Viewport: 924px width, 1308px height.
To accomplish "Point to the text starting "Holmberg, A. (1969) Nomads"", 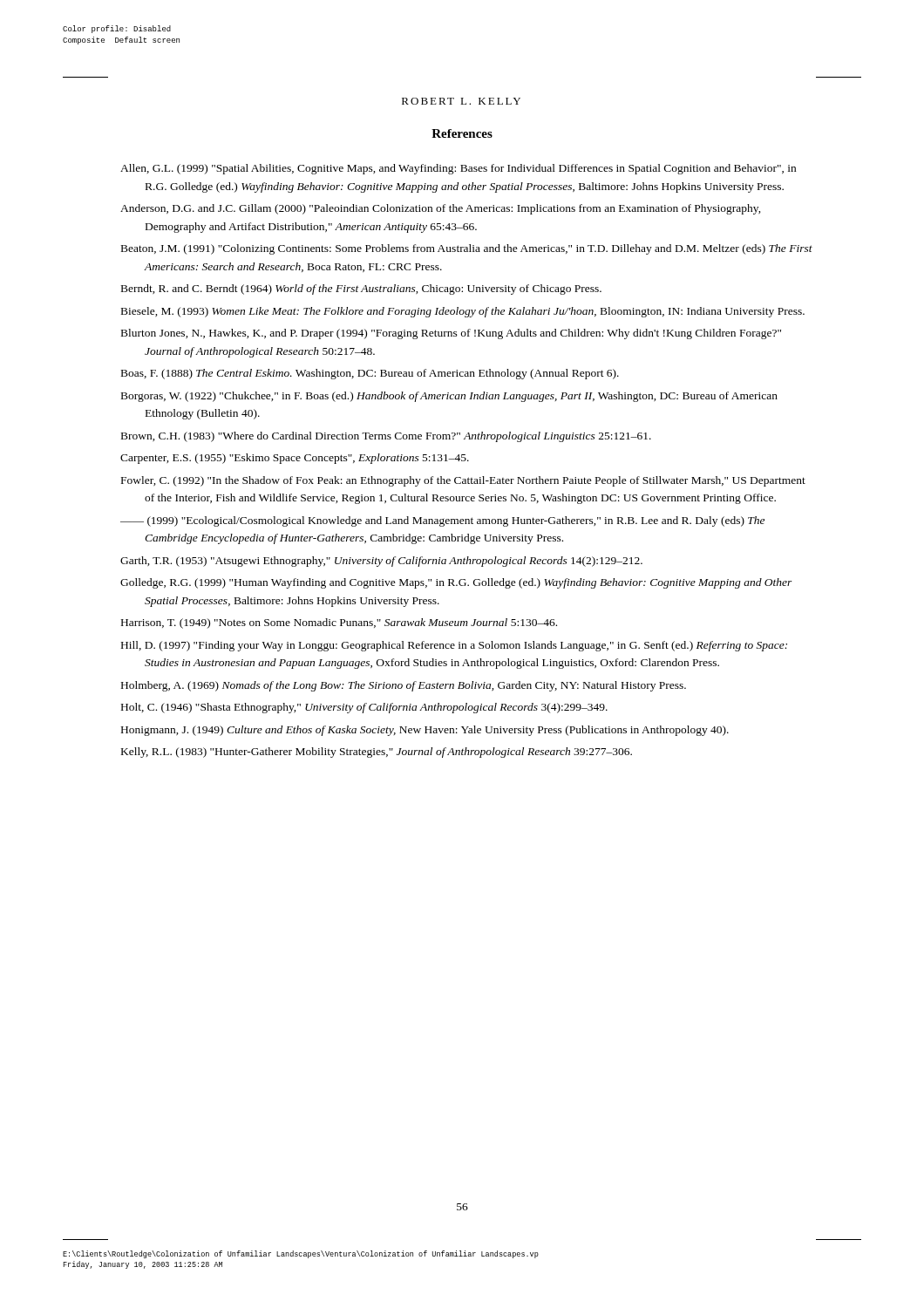I will coord(403,685).
